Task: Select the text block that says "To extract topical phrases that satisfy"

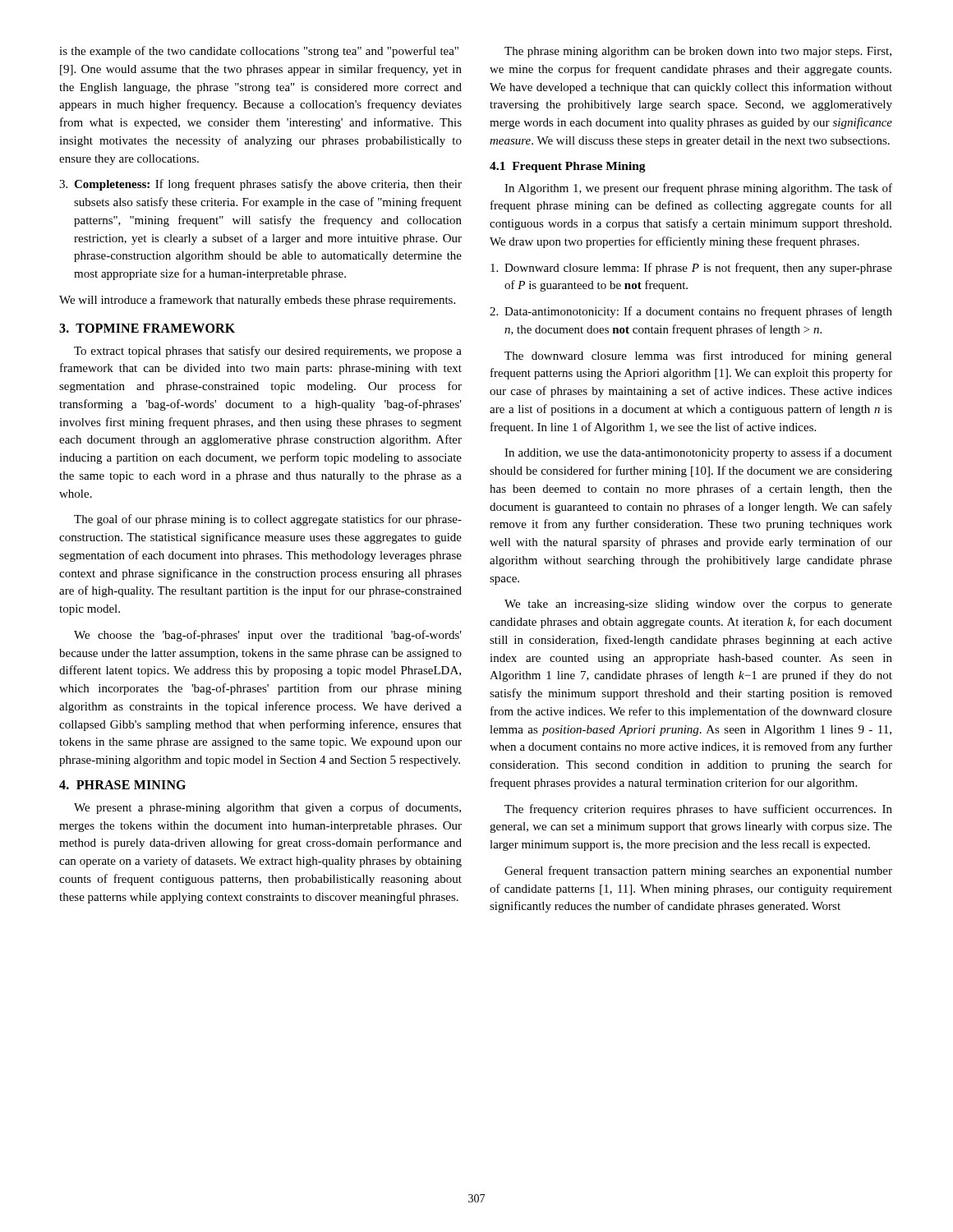Action: coord(260,556)
